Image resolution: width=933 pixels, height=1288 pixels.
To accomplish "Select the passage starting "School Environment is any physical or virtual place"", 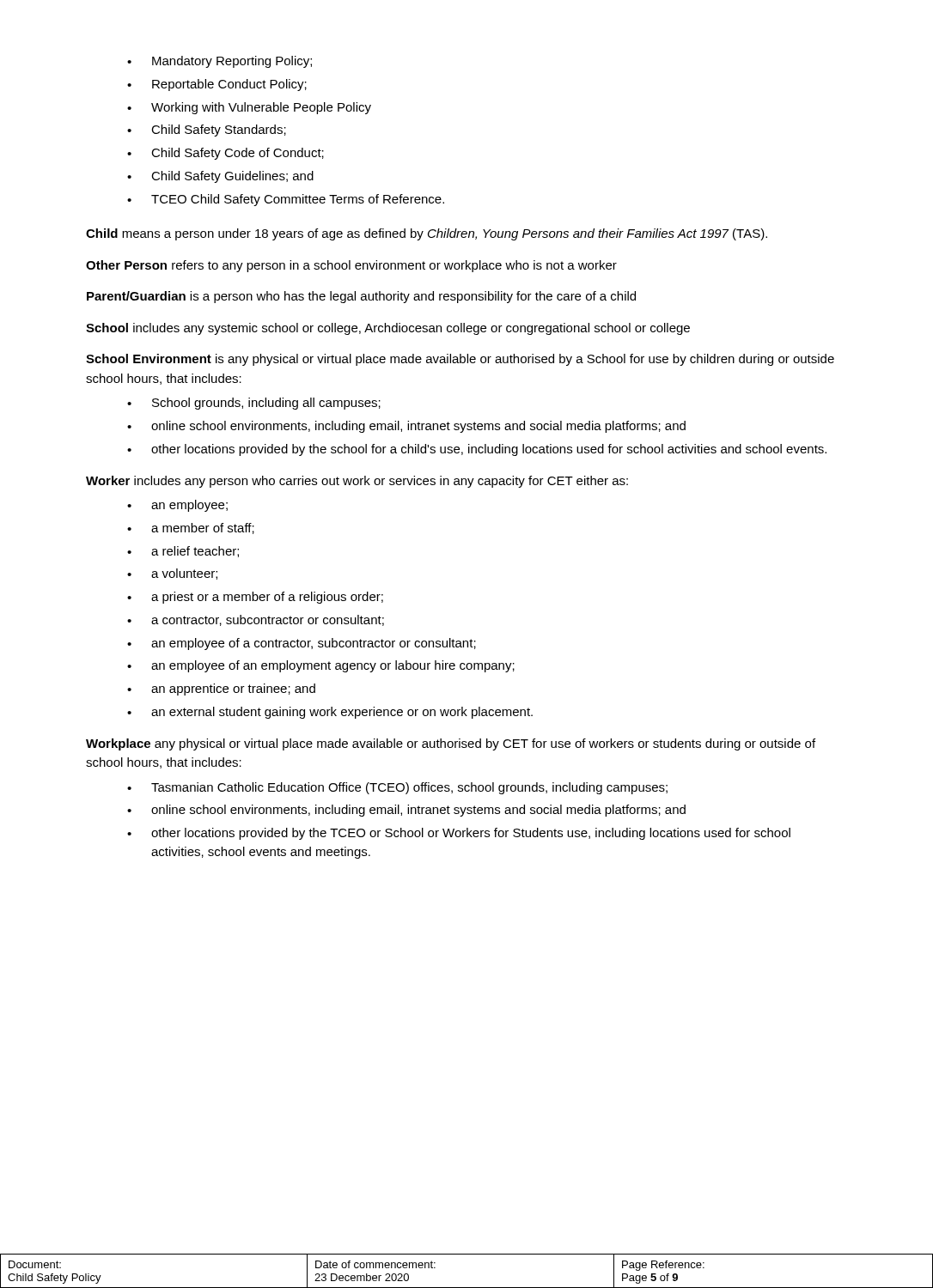I will (x=460, y=368).
